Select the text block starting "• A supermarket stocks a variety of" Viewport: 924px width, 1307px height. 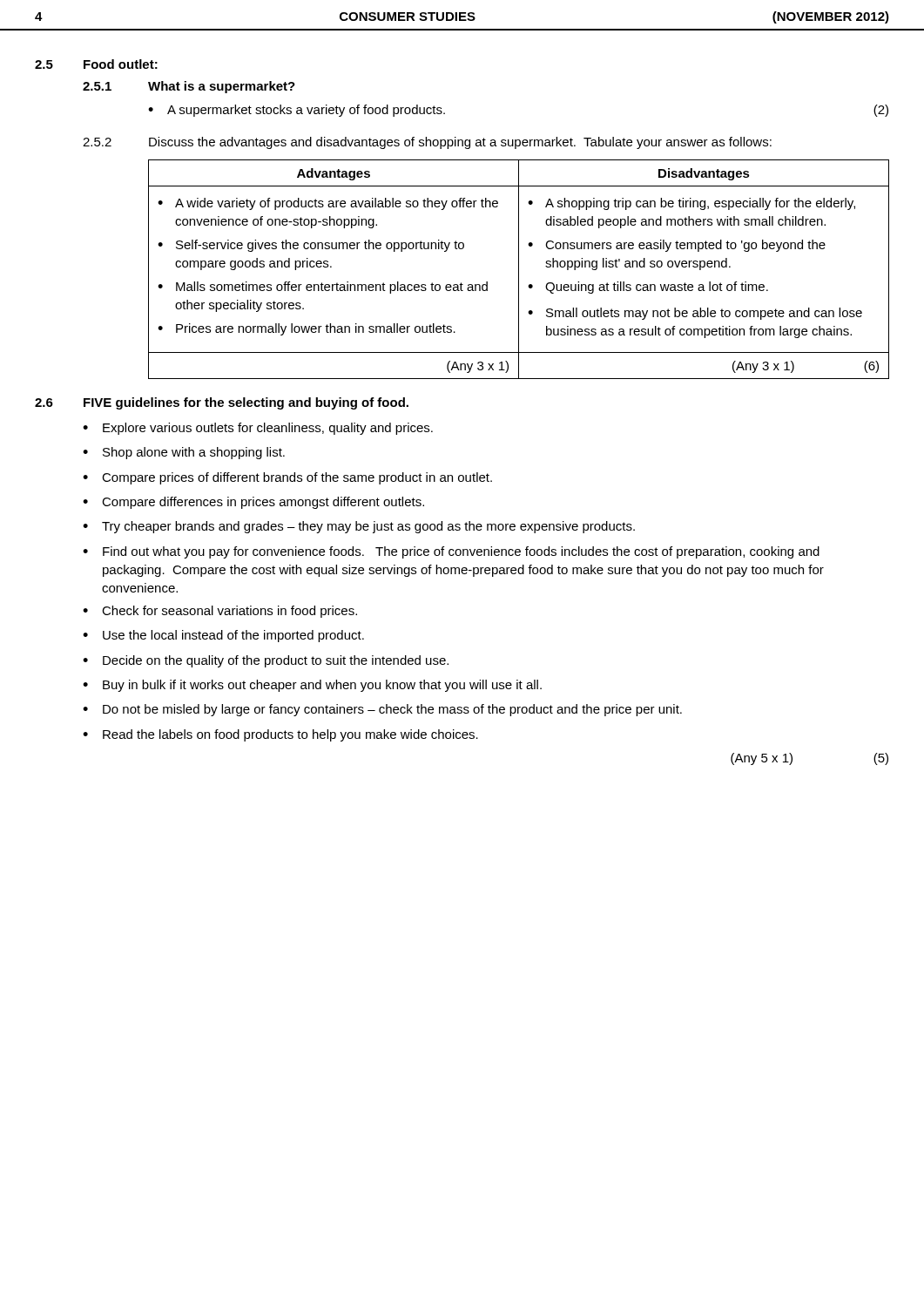299,110
